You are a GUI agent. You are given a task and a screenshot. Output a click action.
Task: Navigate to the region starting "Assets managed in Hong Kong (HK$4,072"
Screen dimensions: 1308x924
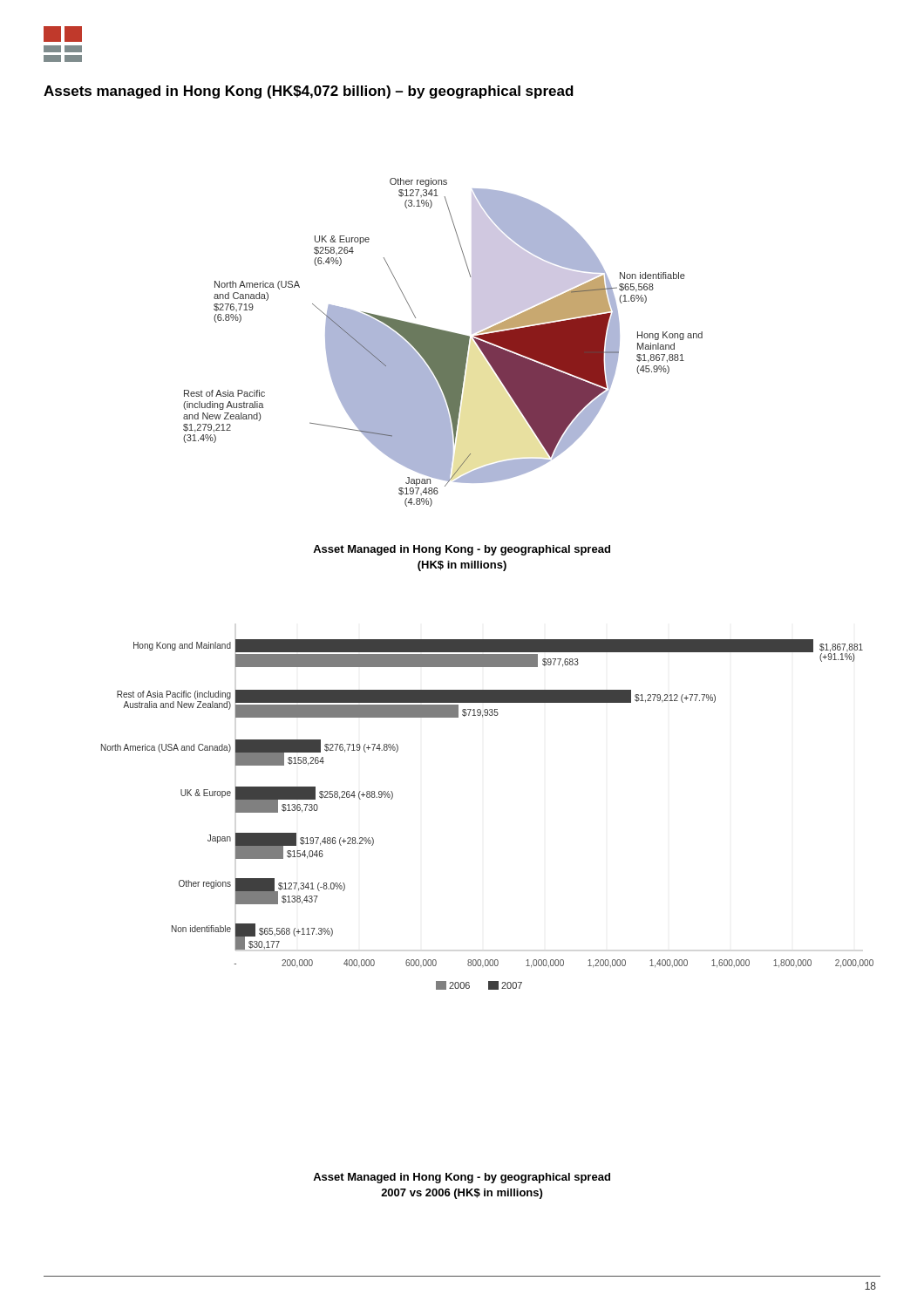coord(309,91)
